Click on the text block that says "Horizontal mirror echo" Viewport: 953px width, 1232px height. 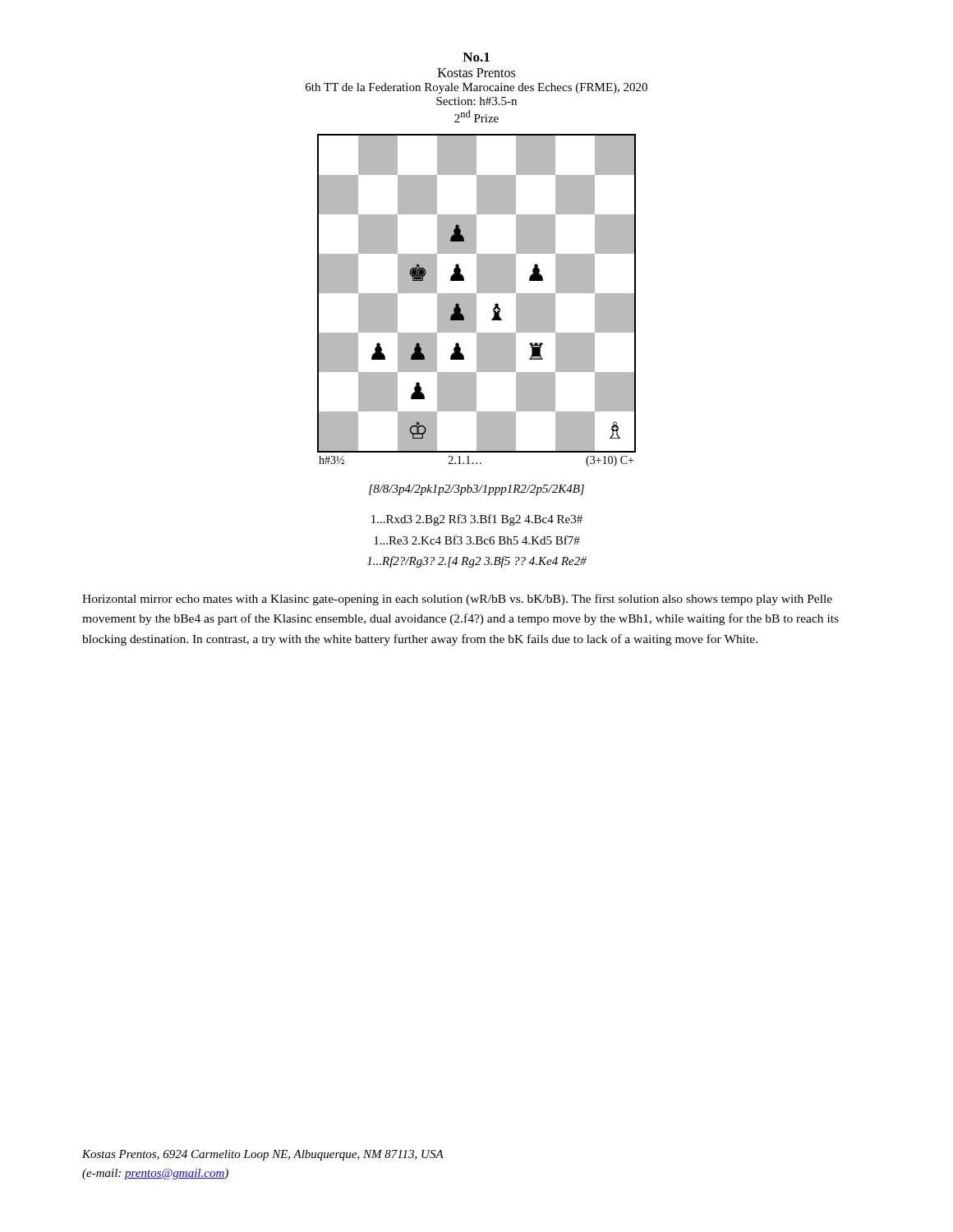[x=461, y=618]
